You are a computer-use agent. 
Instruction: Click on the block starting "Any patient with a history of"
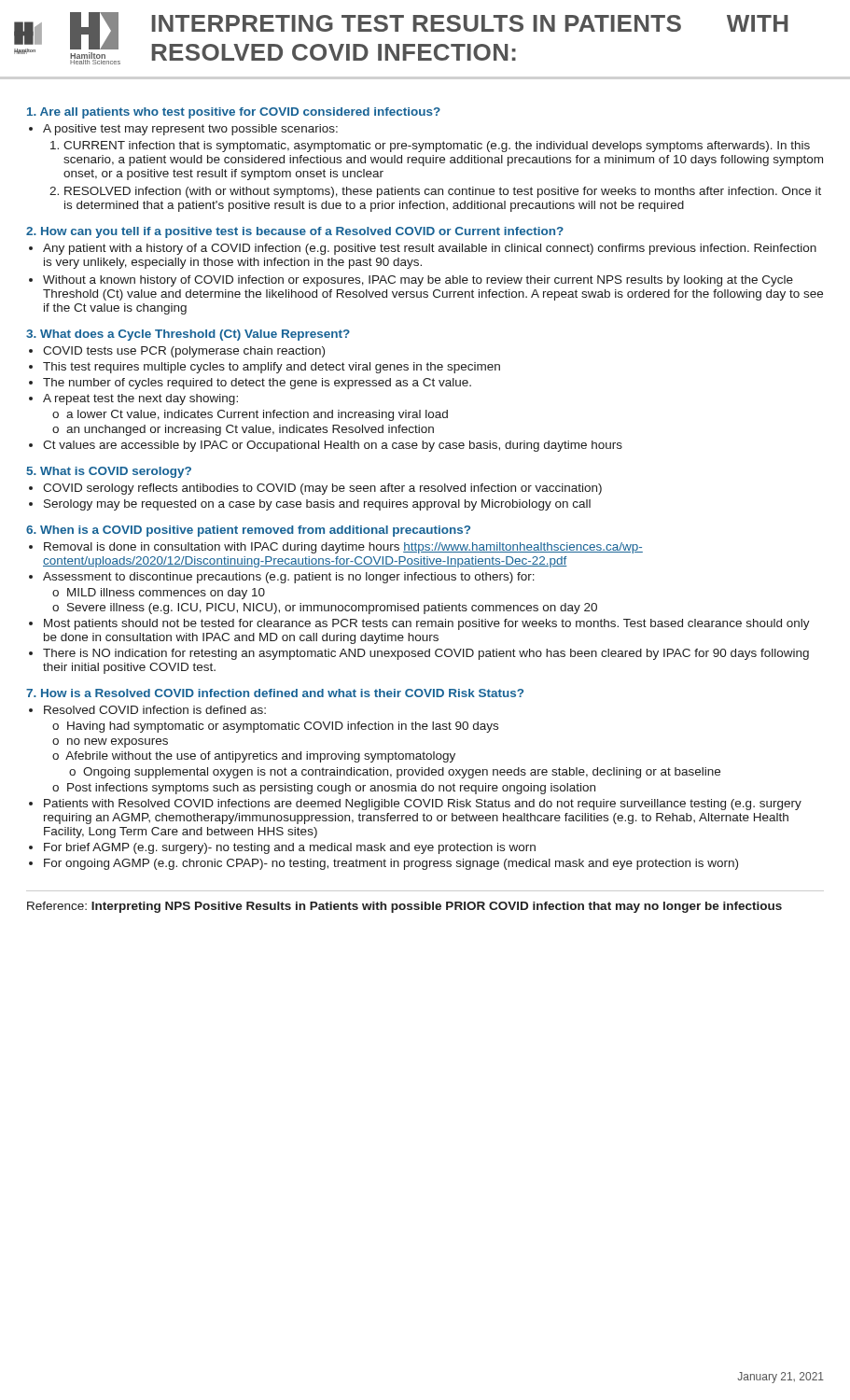(x=430, y=255)
